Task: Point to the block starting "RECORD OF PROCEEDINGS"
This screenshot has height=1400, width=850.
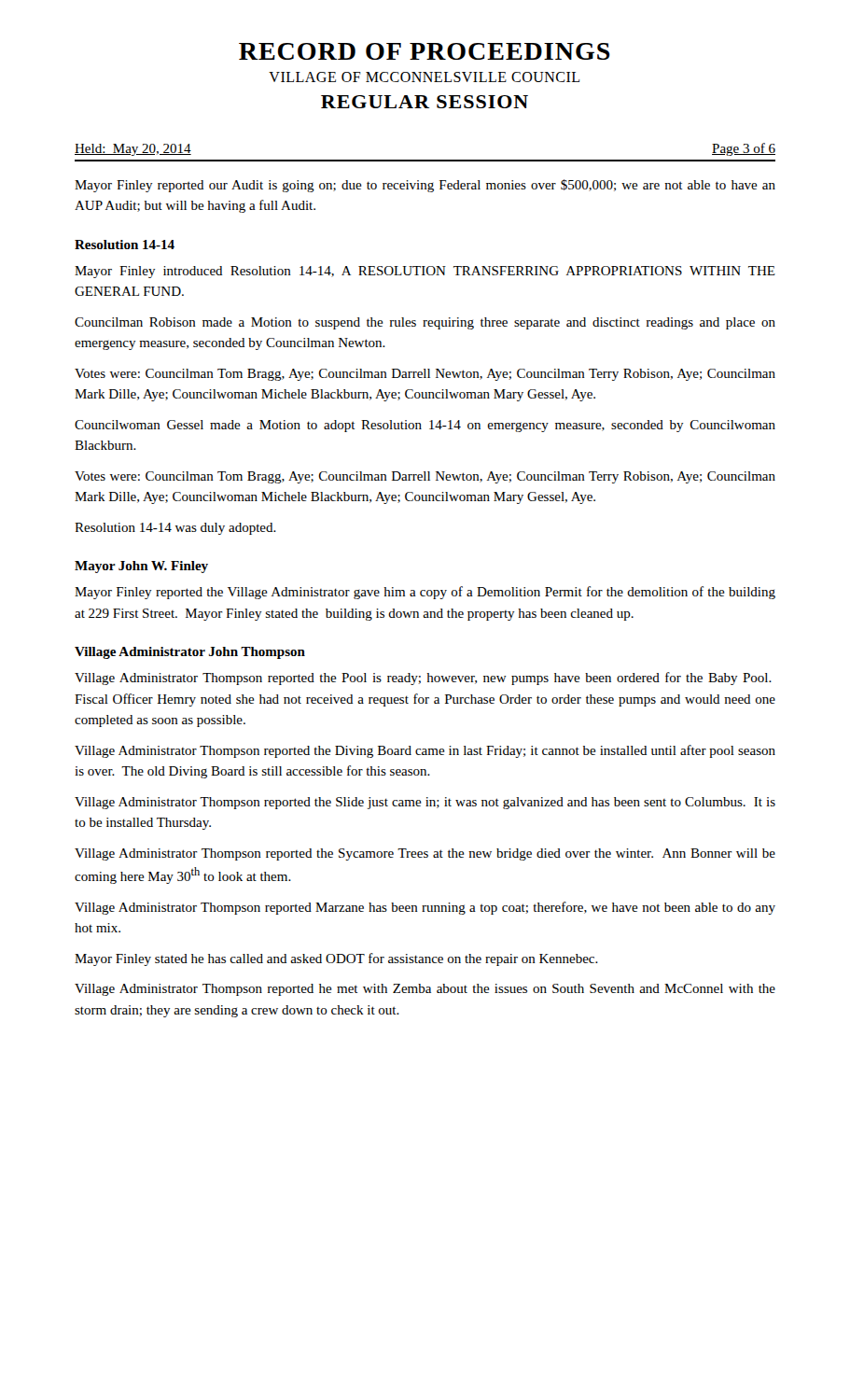Action: pyautogui.click(x=425, y=76)
